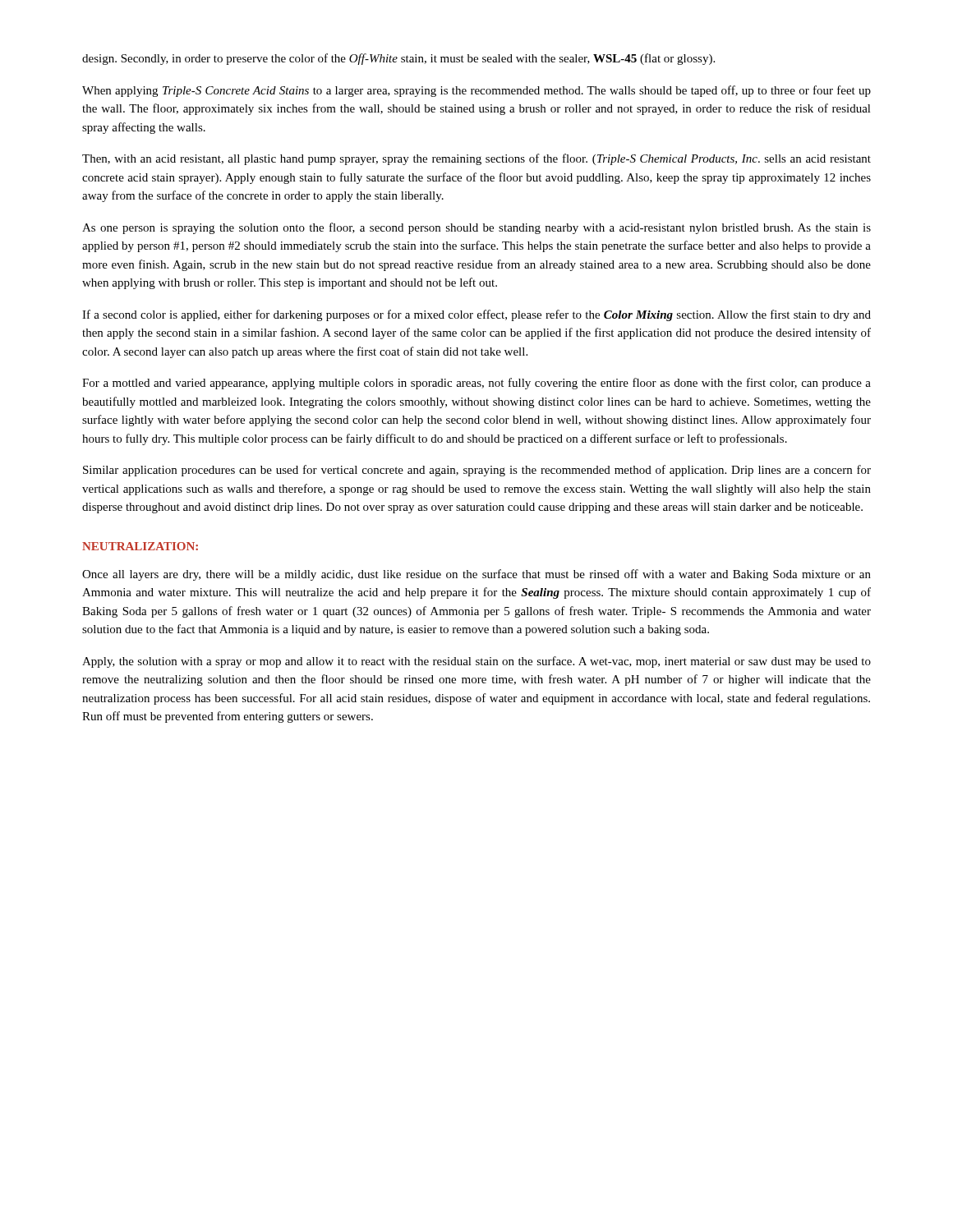Select the region starting "As one person"
Image resolution: width=953 pixels, height=1232 pixels.
pos(476,255)
